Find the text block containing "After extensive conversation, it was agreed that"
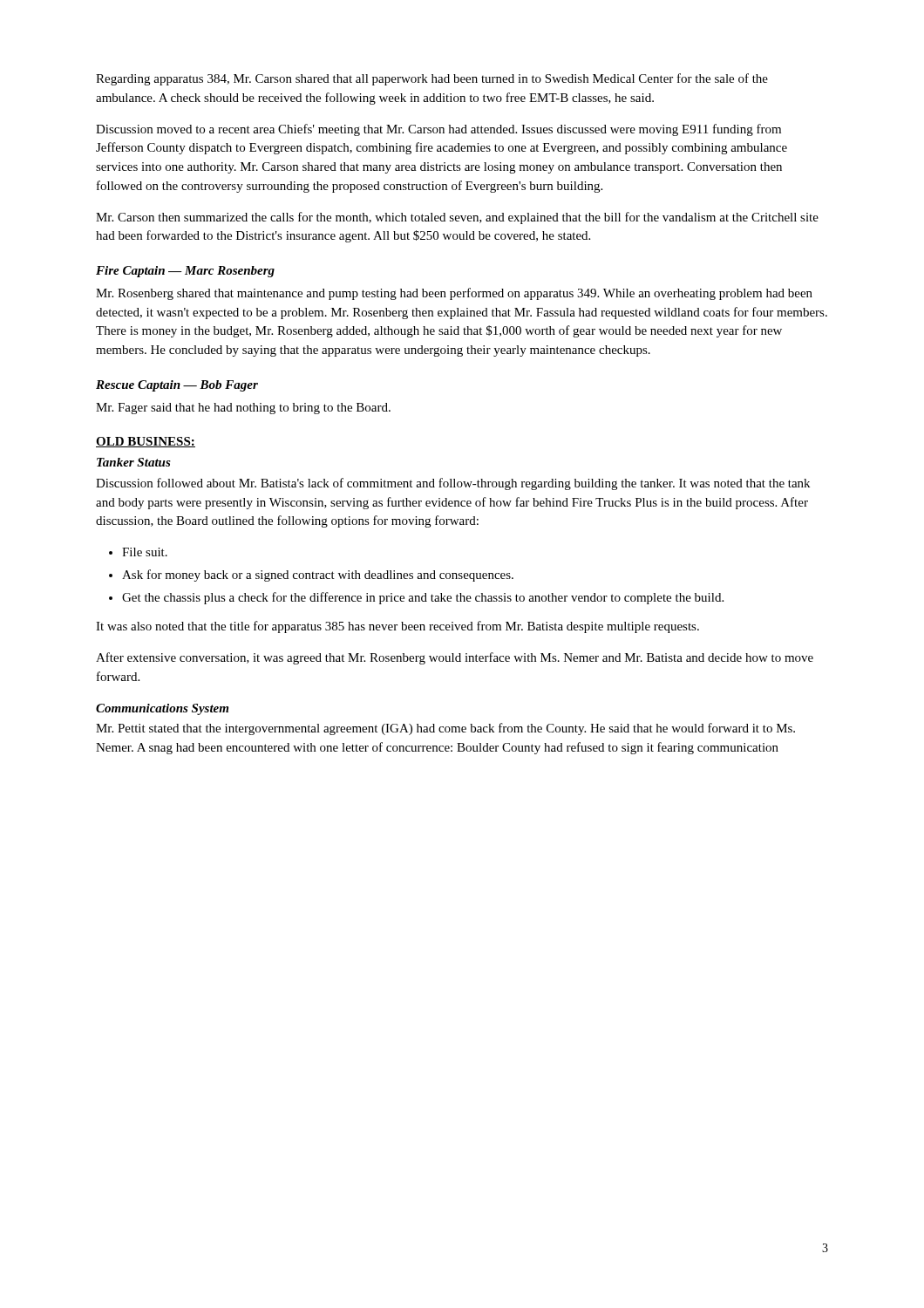This screenshot has height=1308, width=924. 462,668
